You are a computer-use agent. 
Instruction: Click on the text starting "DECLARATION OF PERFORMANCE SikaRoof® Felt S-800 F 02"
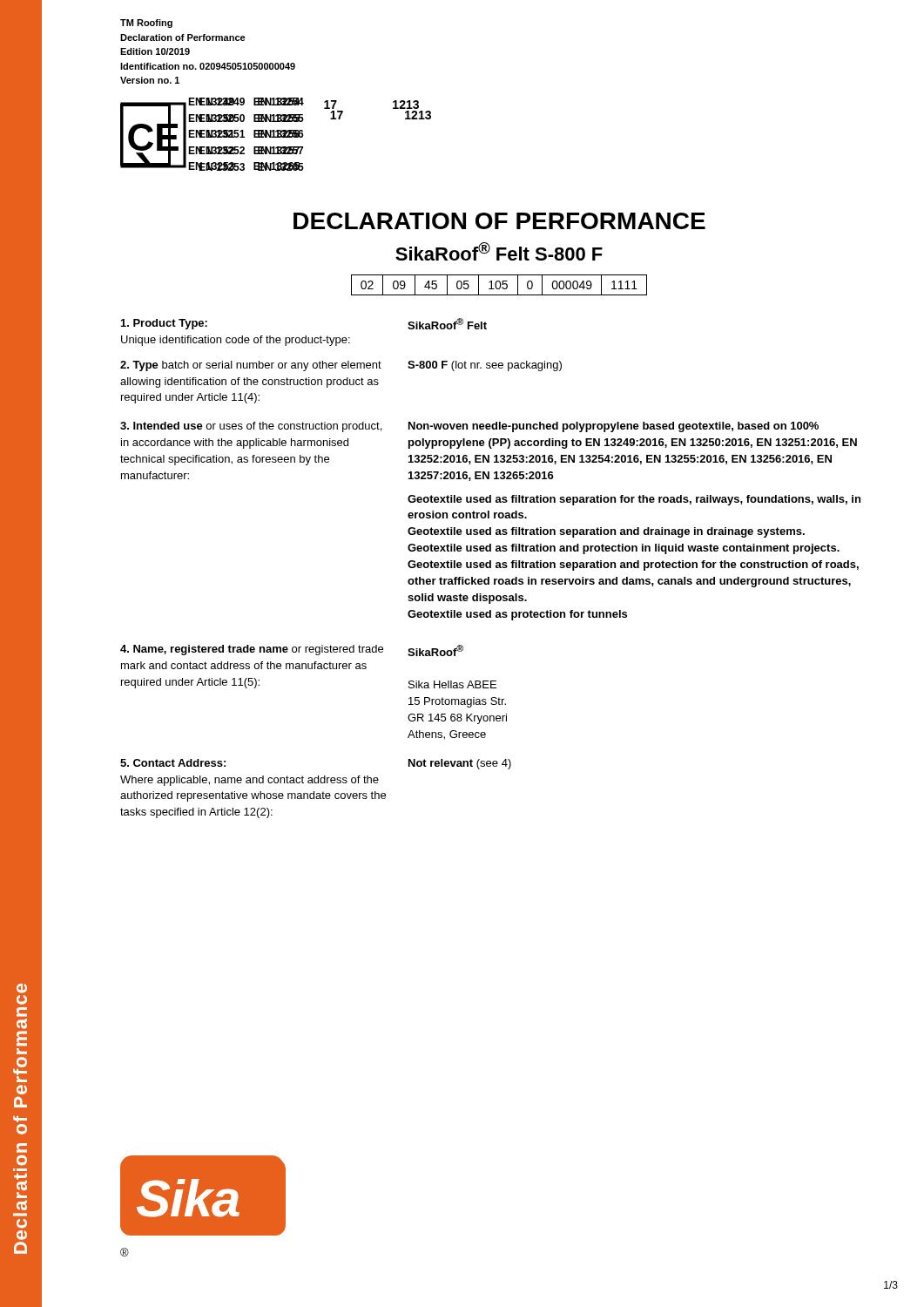coord(499,252)
